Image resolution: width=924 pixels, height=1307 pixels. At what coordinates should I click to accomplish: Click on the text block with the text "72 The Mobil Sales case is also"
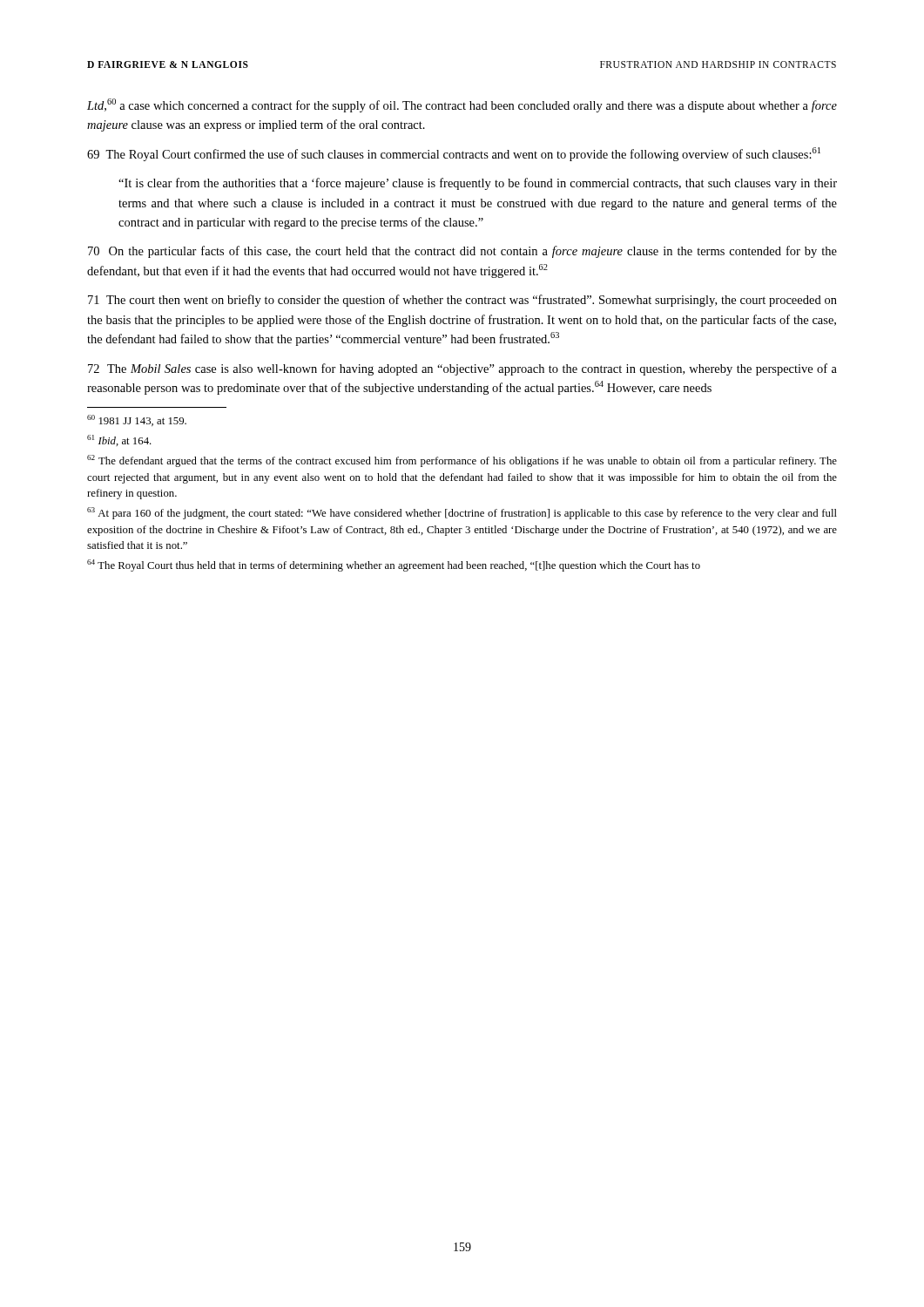(462, 378)
